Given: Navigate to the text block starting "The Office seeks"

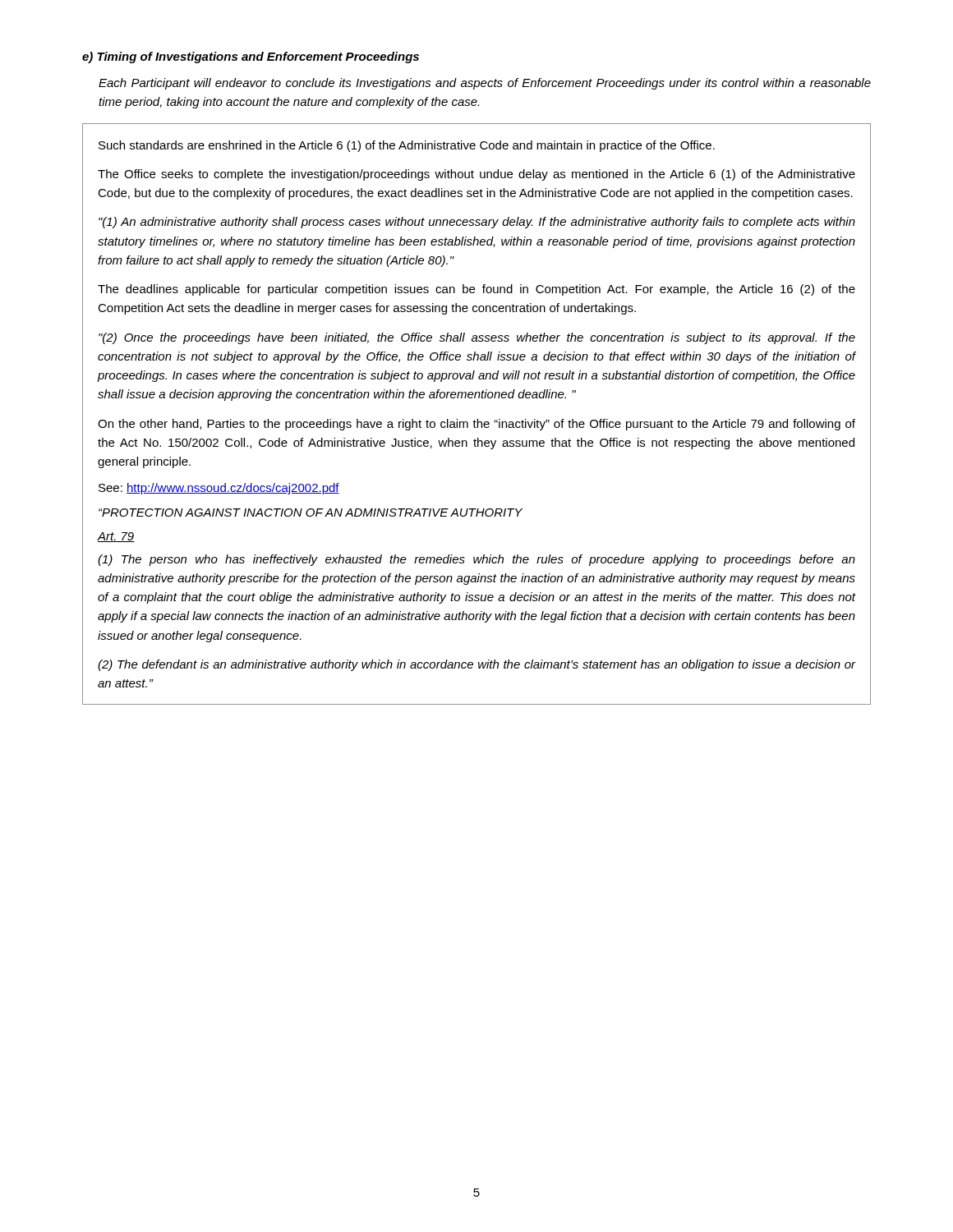Looking at the screenshot, I should [476, 183].
